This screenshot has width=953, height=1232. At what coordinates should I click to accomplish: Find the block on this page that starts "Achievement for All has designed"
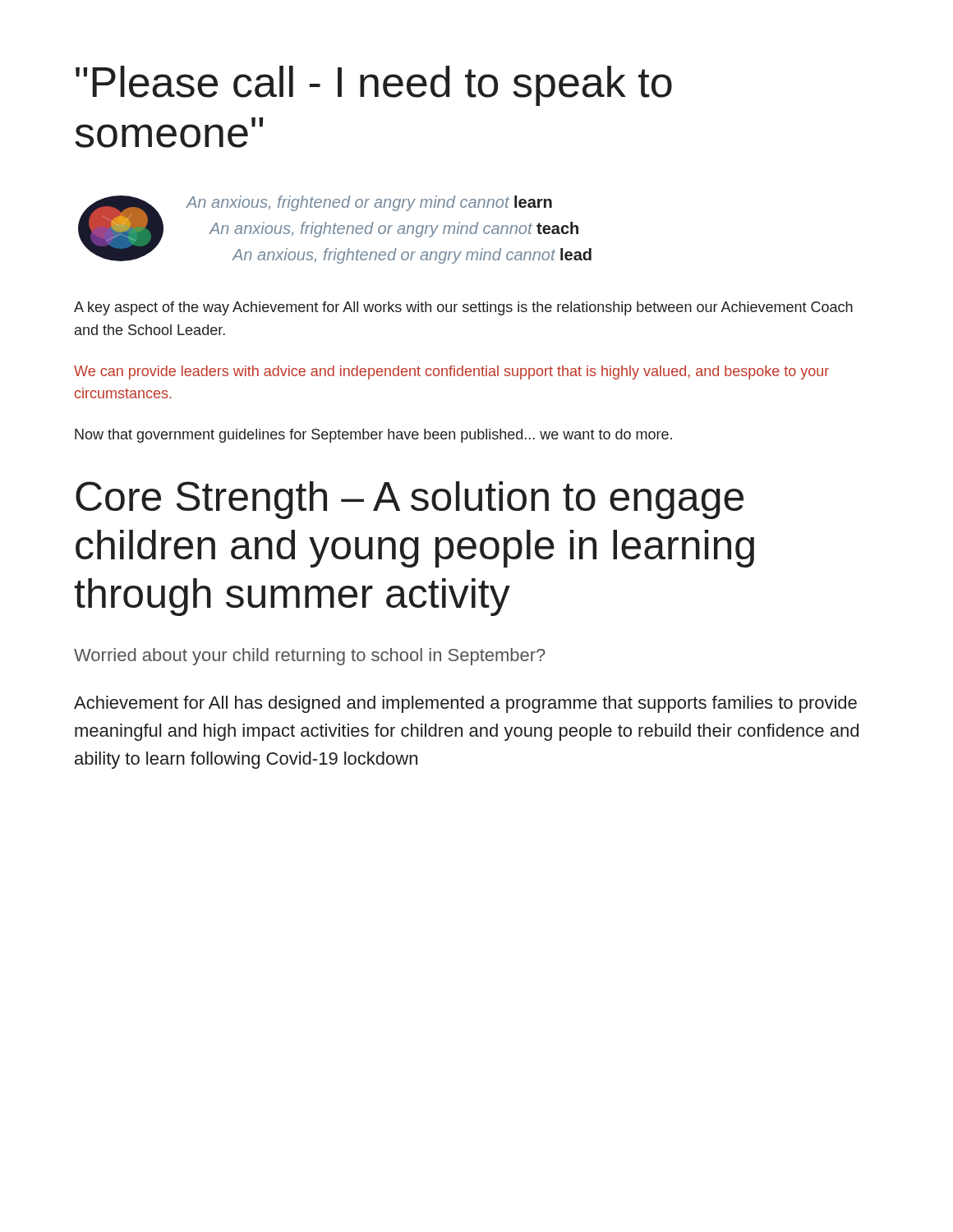tap(467, 731)
